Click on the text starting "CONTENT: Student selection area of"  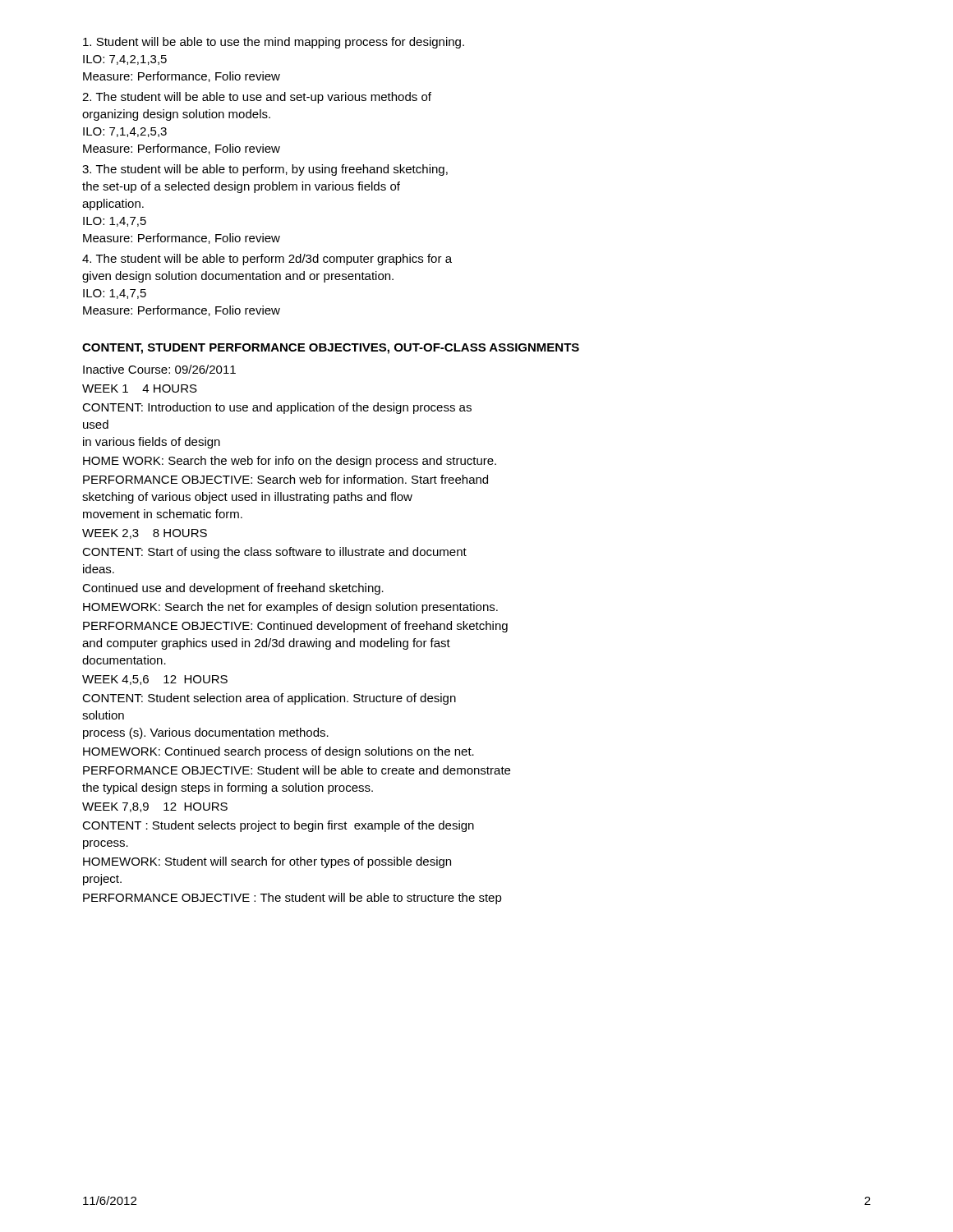[269, 699]
